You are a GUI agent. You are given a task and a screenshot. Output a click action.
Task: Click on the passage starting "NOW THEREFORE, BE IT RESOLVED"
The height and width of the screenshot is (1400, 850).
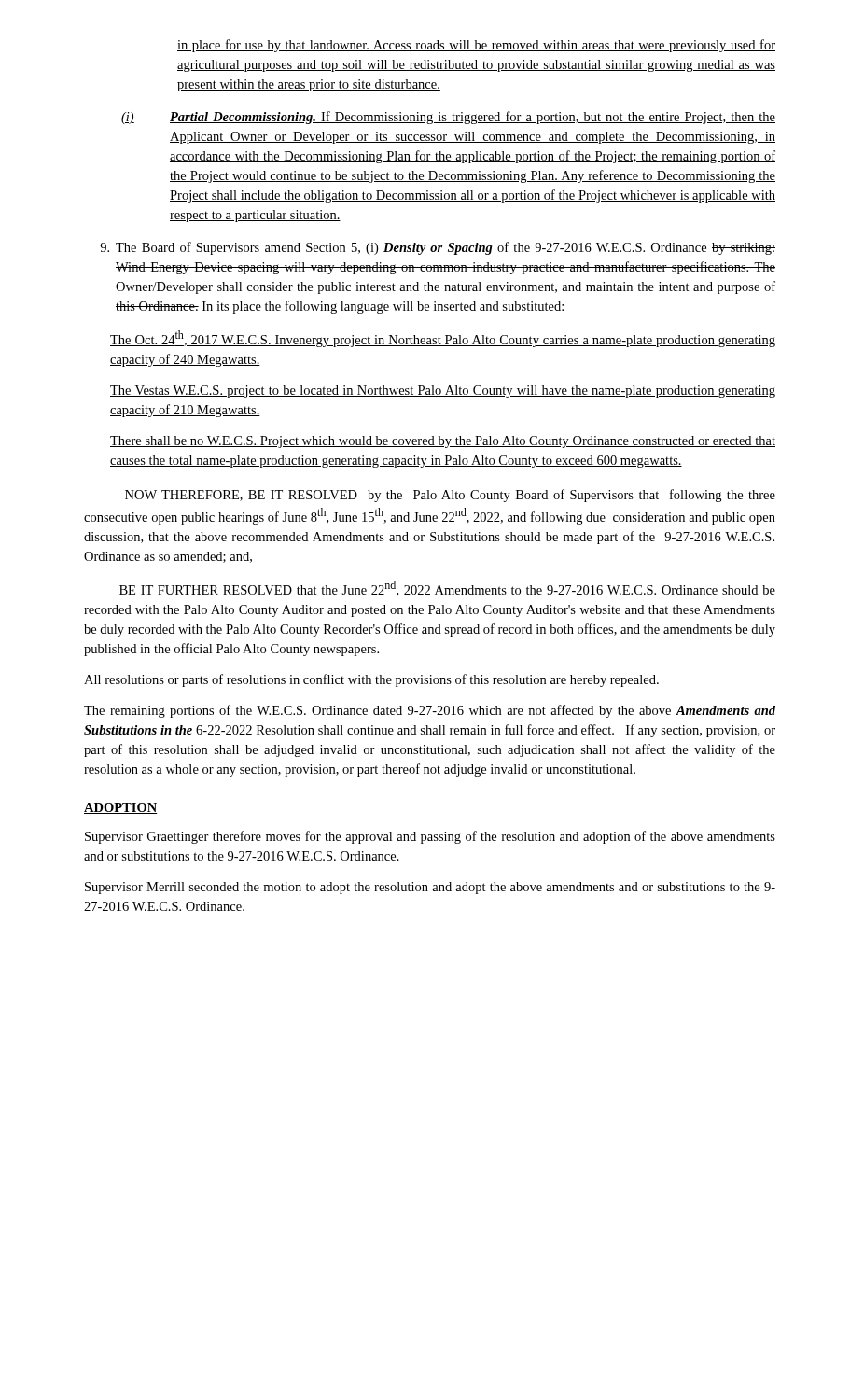430,526
